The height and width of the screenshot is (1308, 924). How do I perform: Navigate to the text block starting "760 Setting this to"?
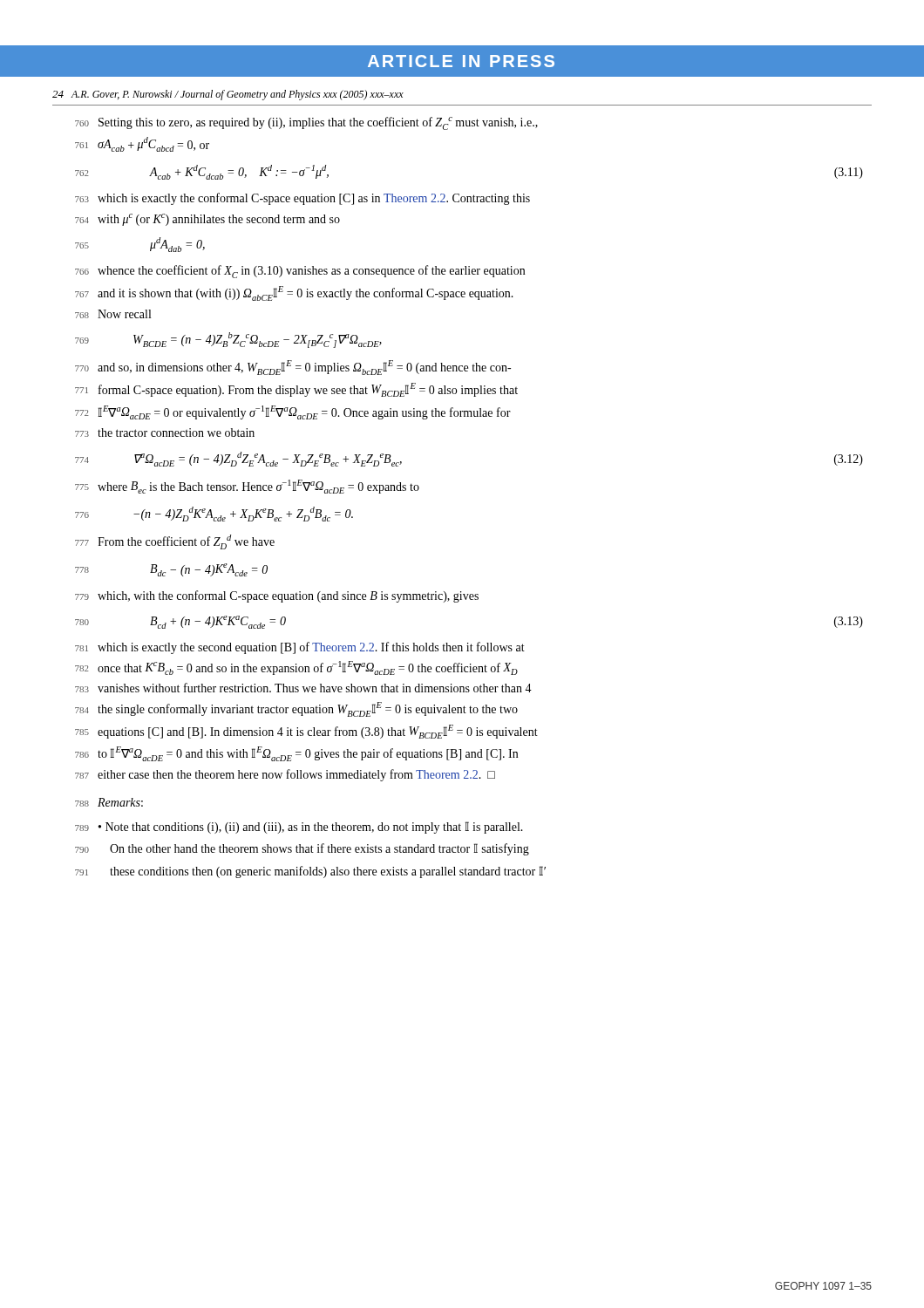462,134
